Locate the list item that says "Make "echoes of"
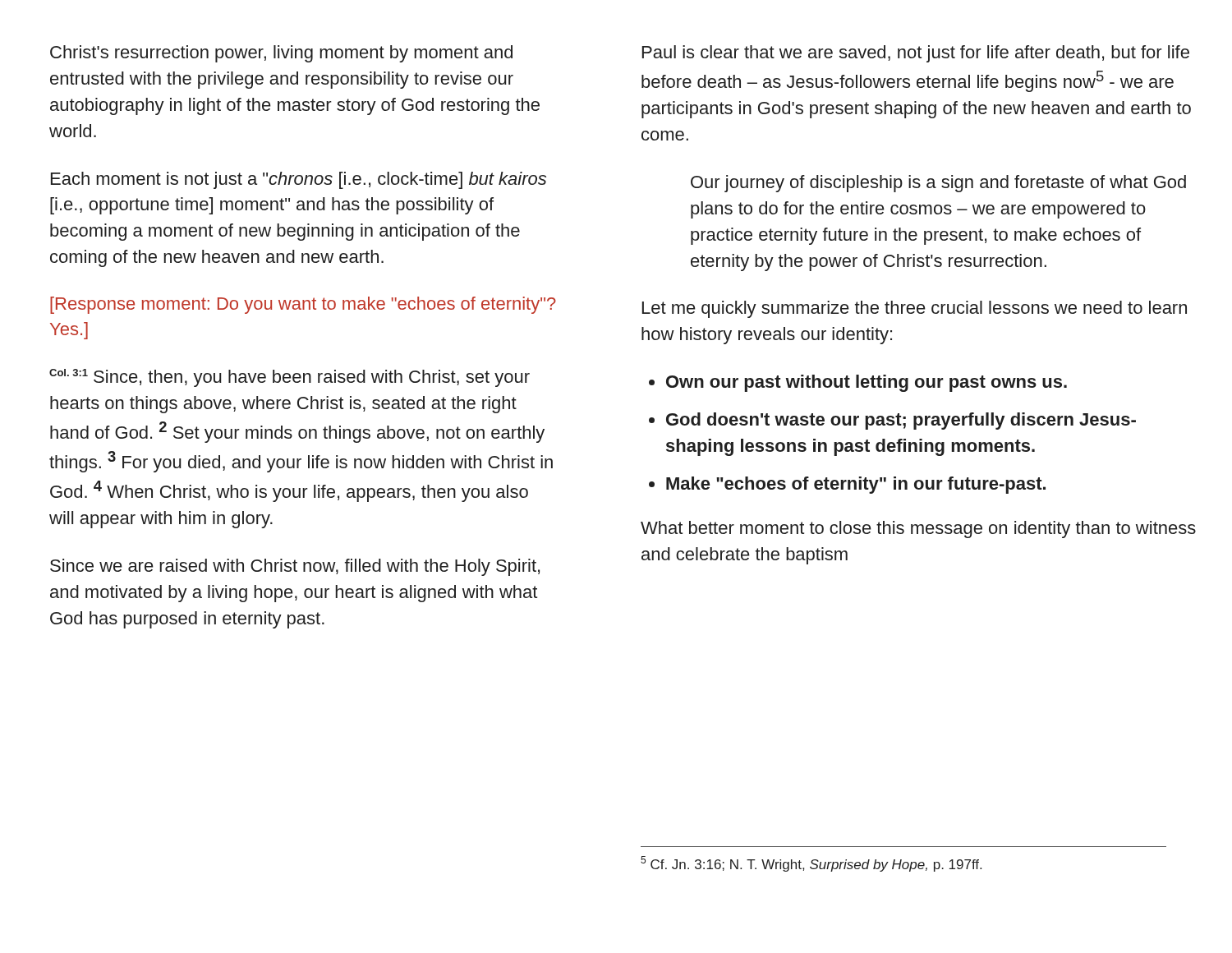The width and height of the screenshot is (1232, 953). tap(856, 483)
